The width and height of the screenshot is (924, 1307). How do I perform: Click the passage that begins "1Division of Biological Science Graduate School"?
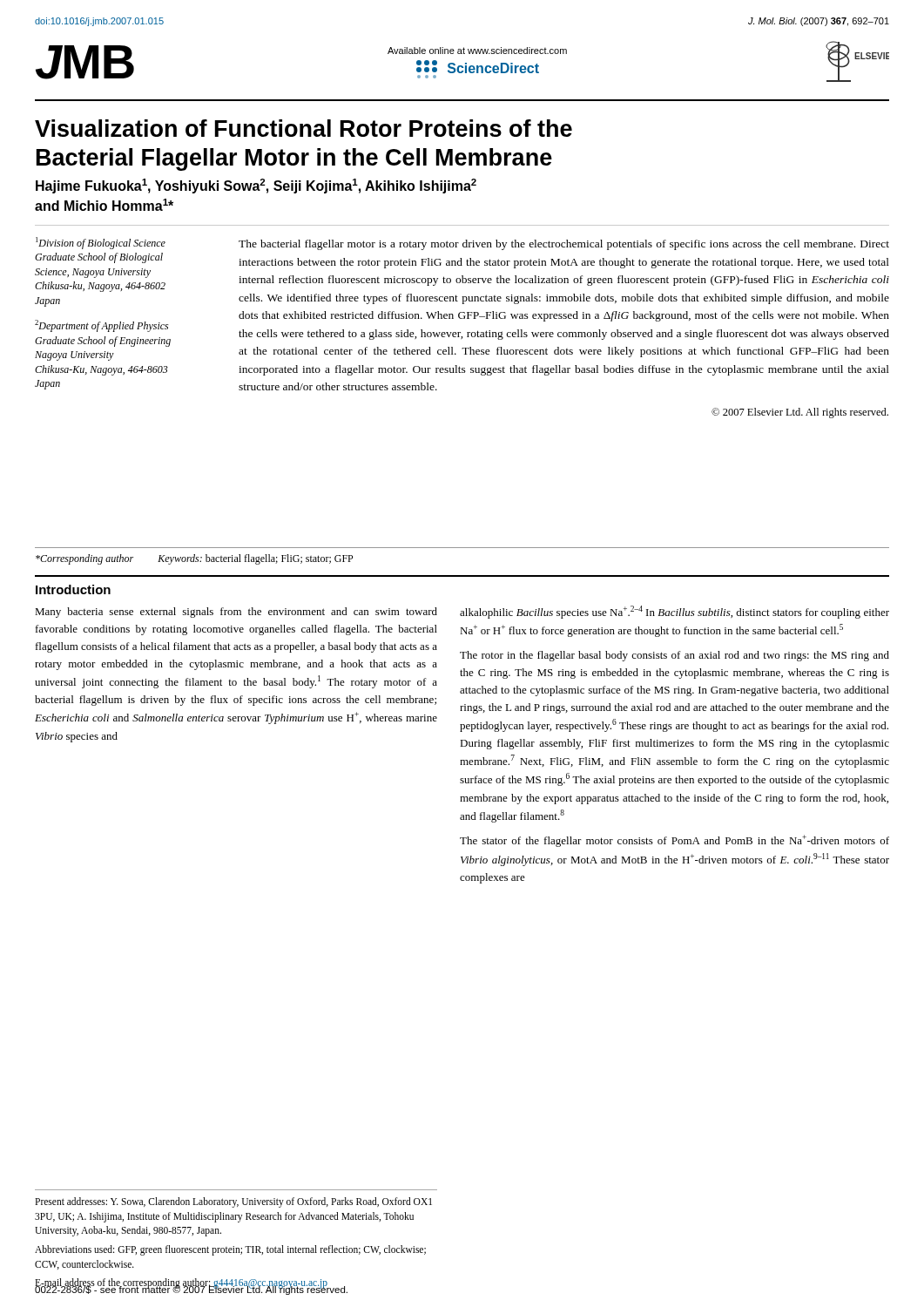[x=130, y=313]
